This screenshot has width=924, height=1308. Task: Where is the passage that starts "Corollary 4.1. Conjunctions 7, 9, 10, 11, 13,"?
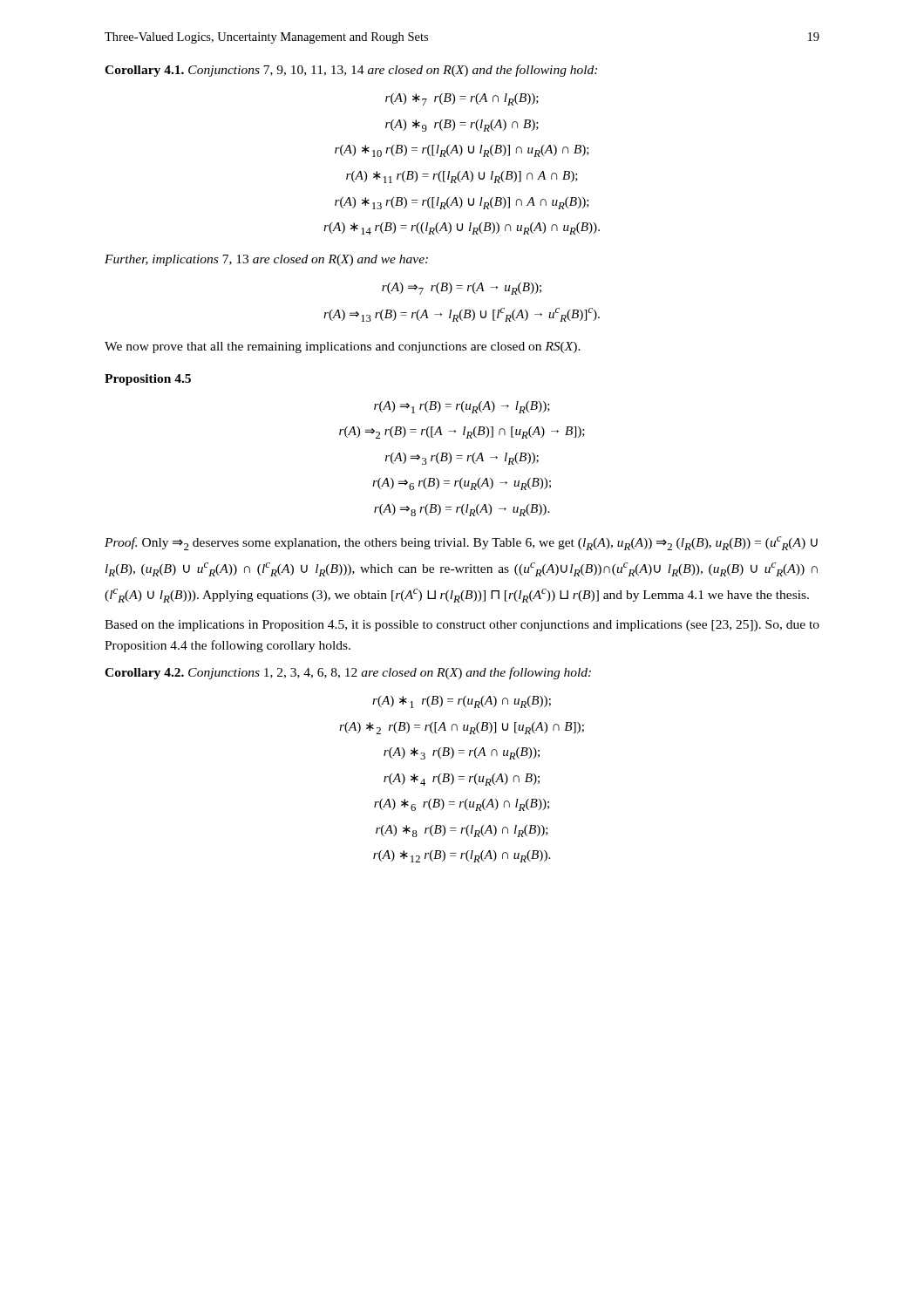(x=462, y=69)
